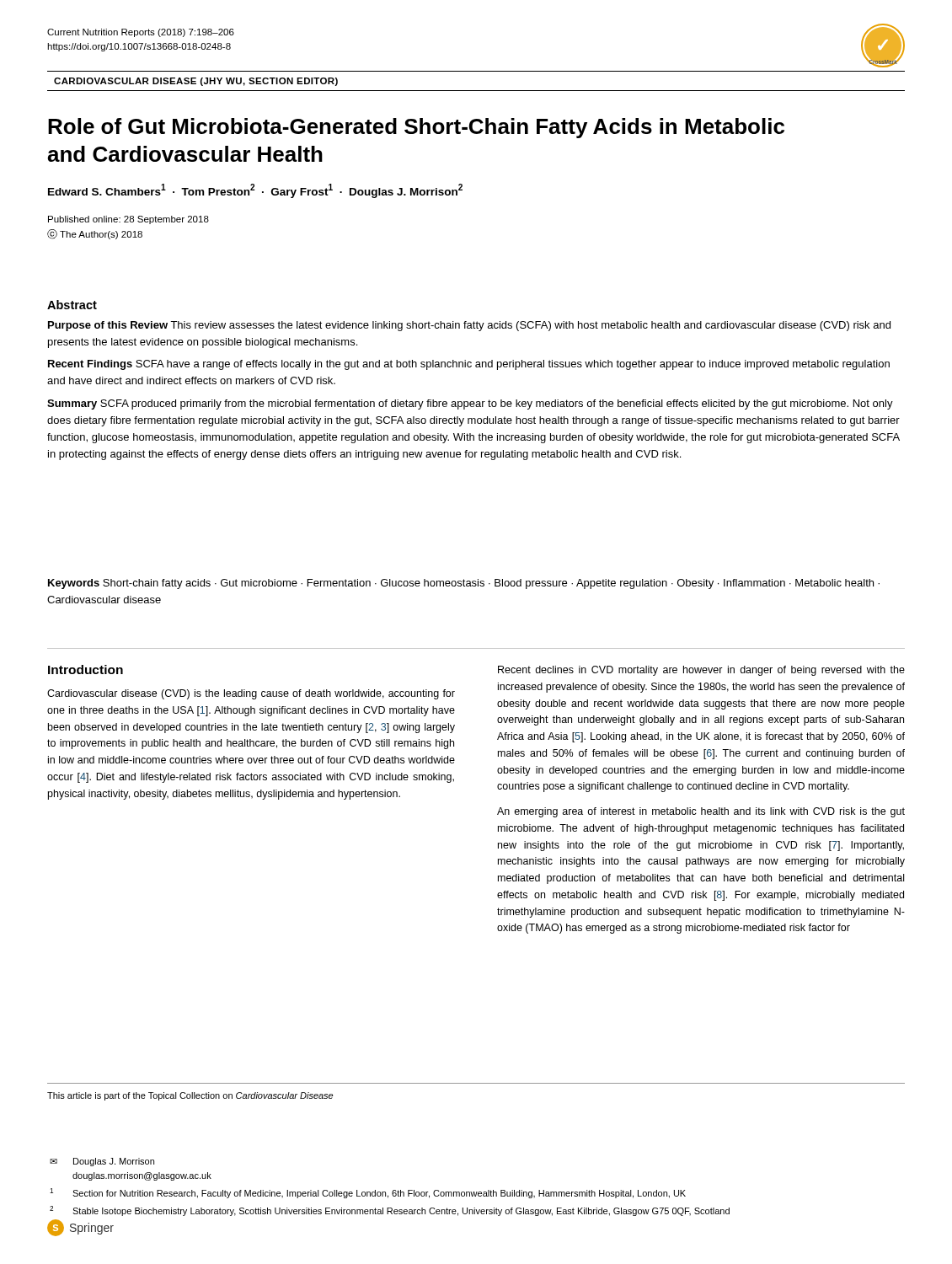This screenshot has height=1264, width=952.
Task: Navigate to the region starting "Keywords Short-chain fatty acids · Gut microbiome ·"
Action: pos(464,591)
